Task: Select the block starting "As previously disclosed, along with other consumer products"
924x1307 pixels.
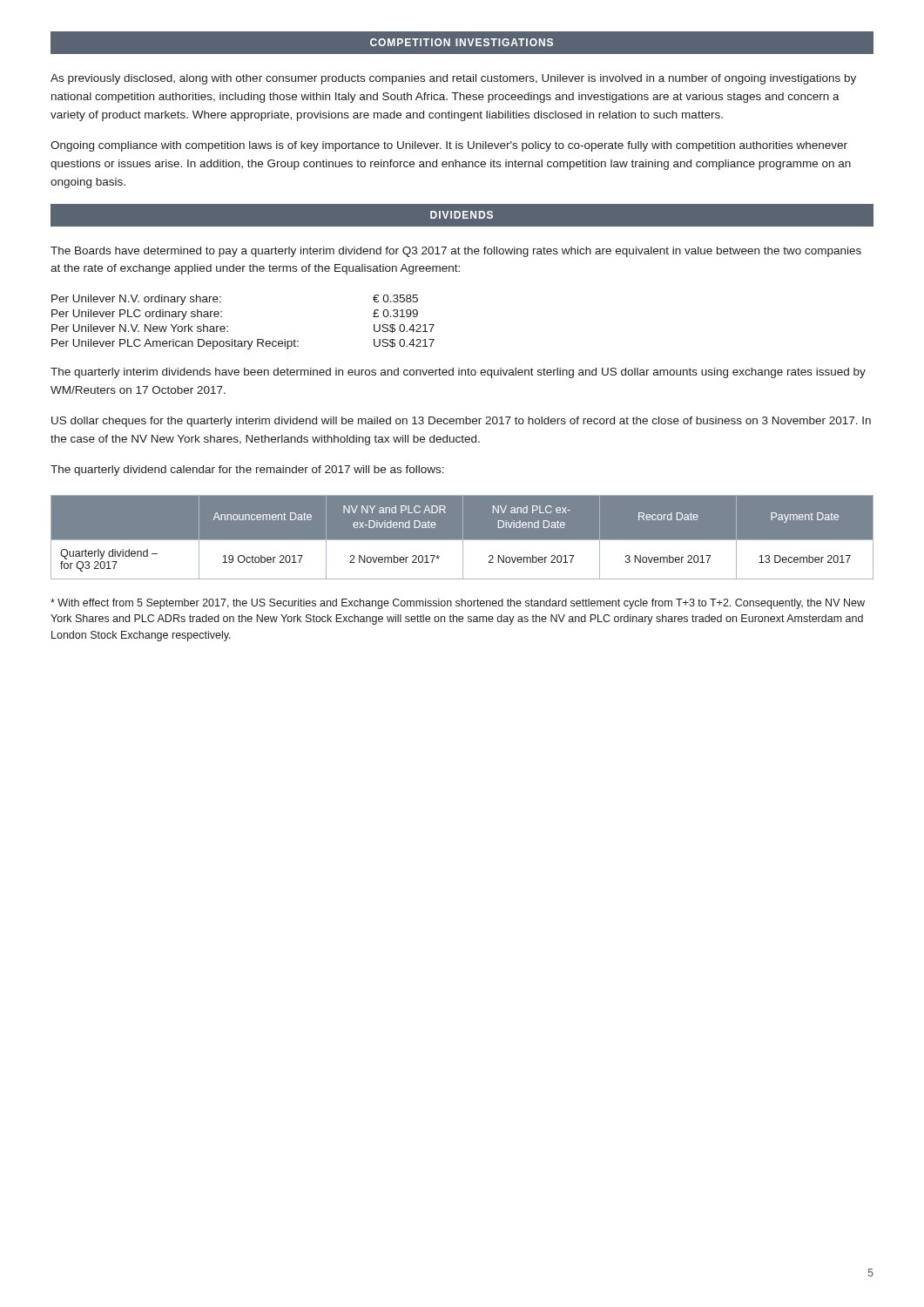Action: pos(453,96)
